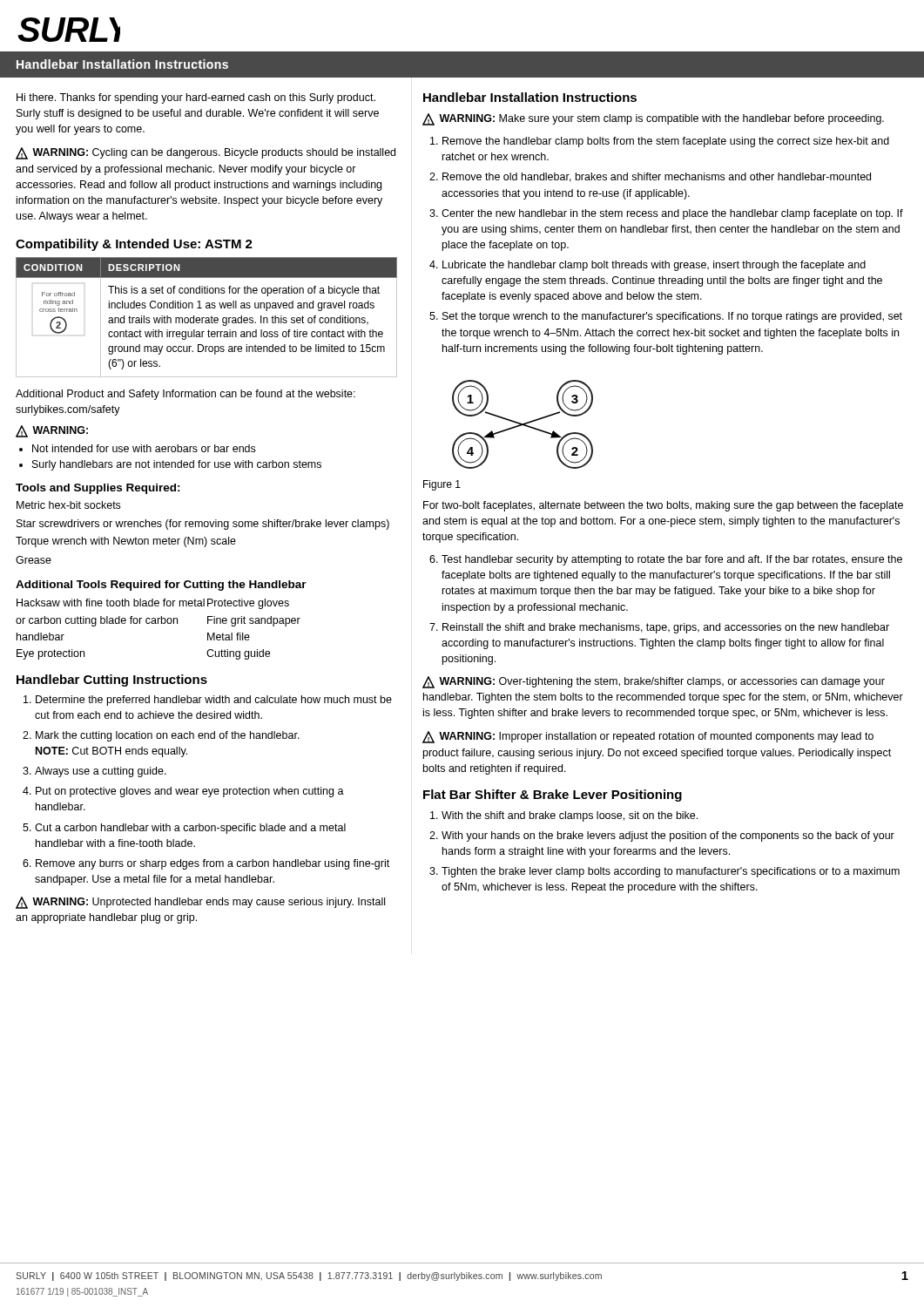Click on the text block starting "Not intended for use with"
Screen dimensions: 1307x924
pyautogui.click(x=144, y=448)
